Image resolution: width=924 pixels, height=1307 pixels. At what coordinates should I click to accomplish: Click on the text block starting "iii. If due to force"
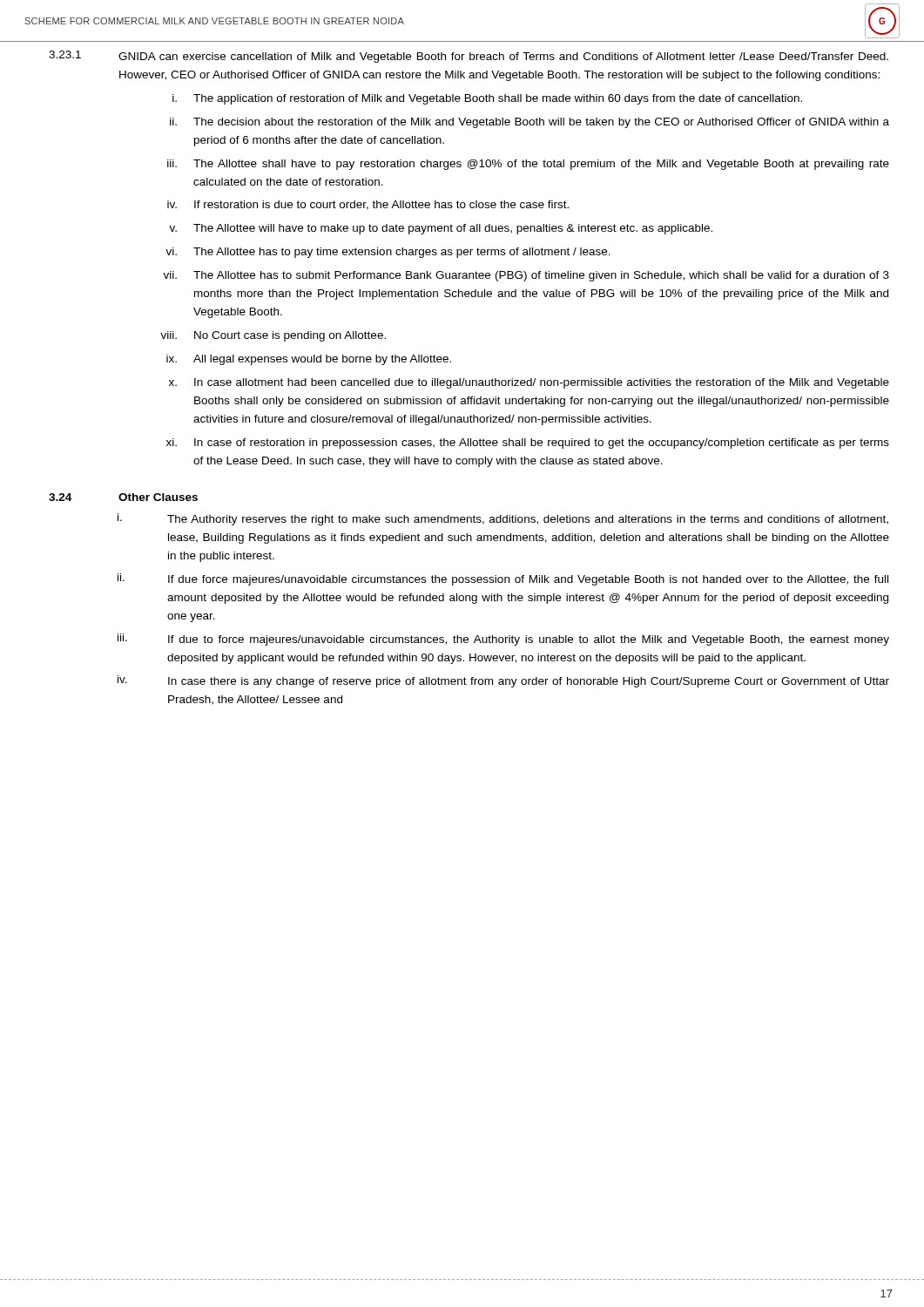(x=503, y=649)
